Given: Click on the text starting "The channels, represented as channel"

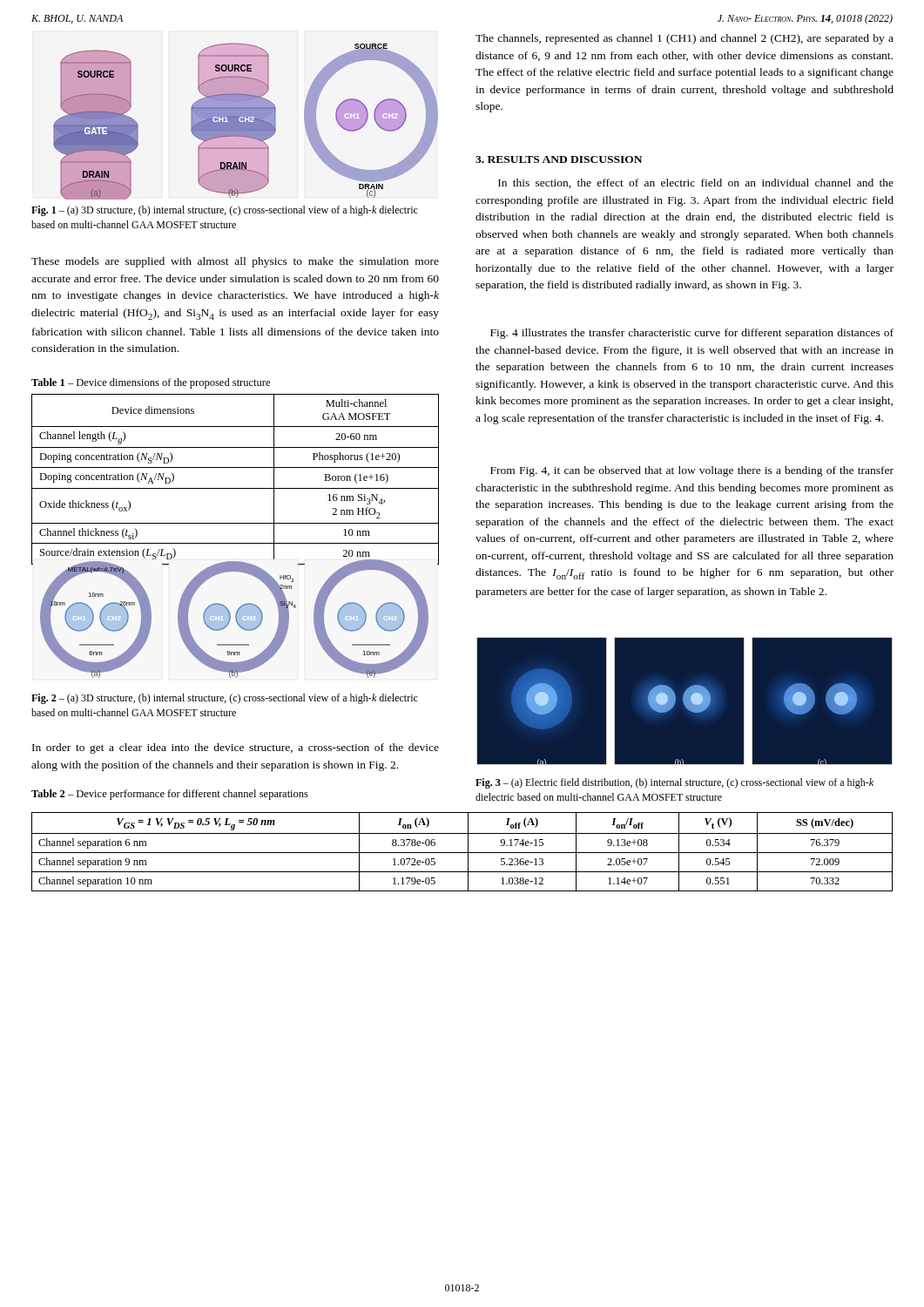Looking at the screenshot, I should 684,72.
